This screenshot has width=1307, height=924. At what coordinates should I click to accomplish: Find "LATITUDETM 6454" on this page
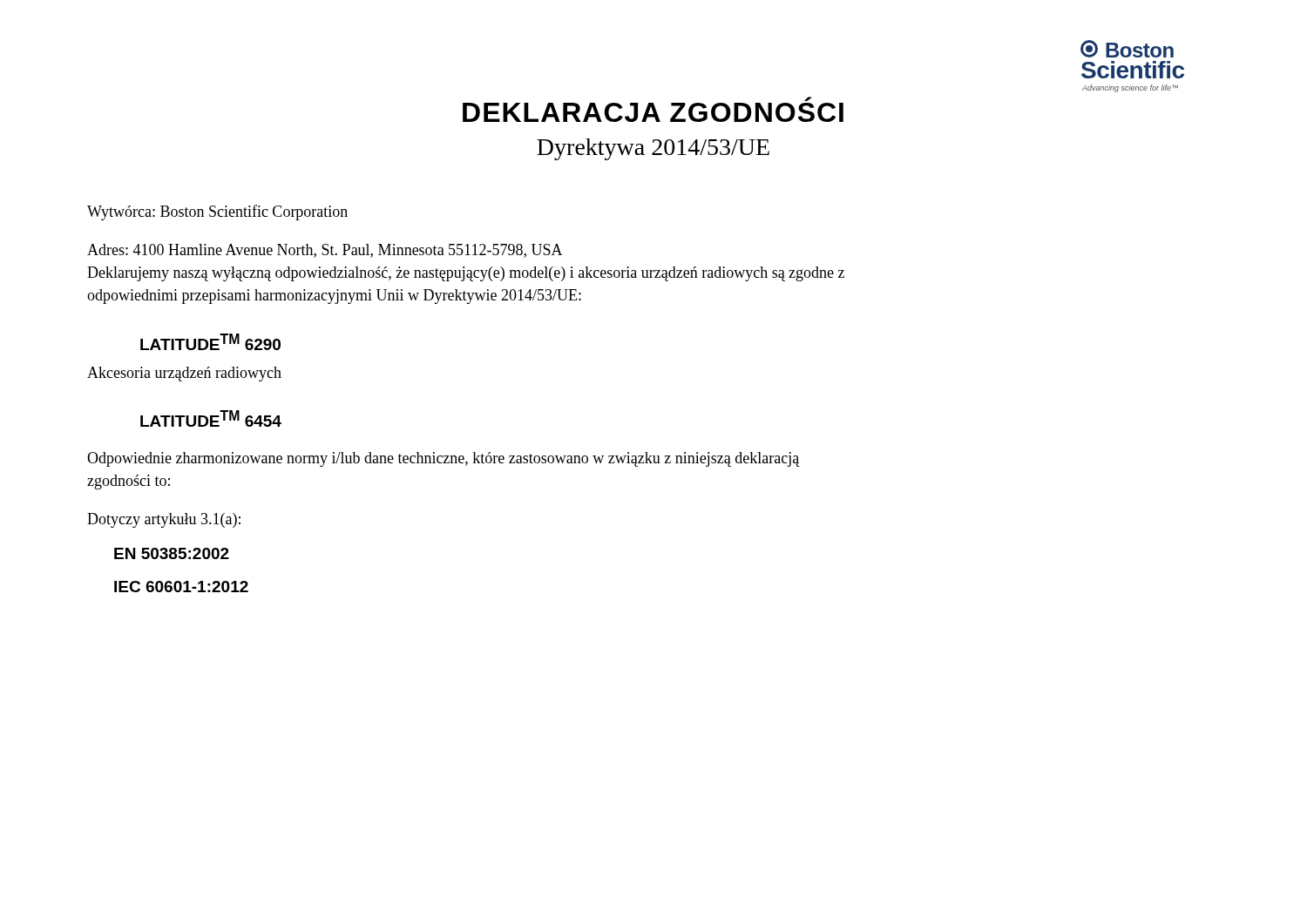pos(210,419)
